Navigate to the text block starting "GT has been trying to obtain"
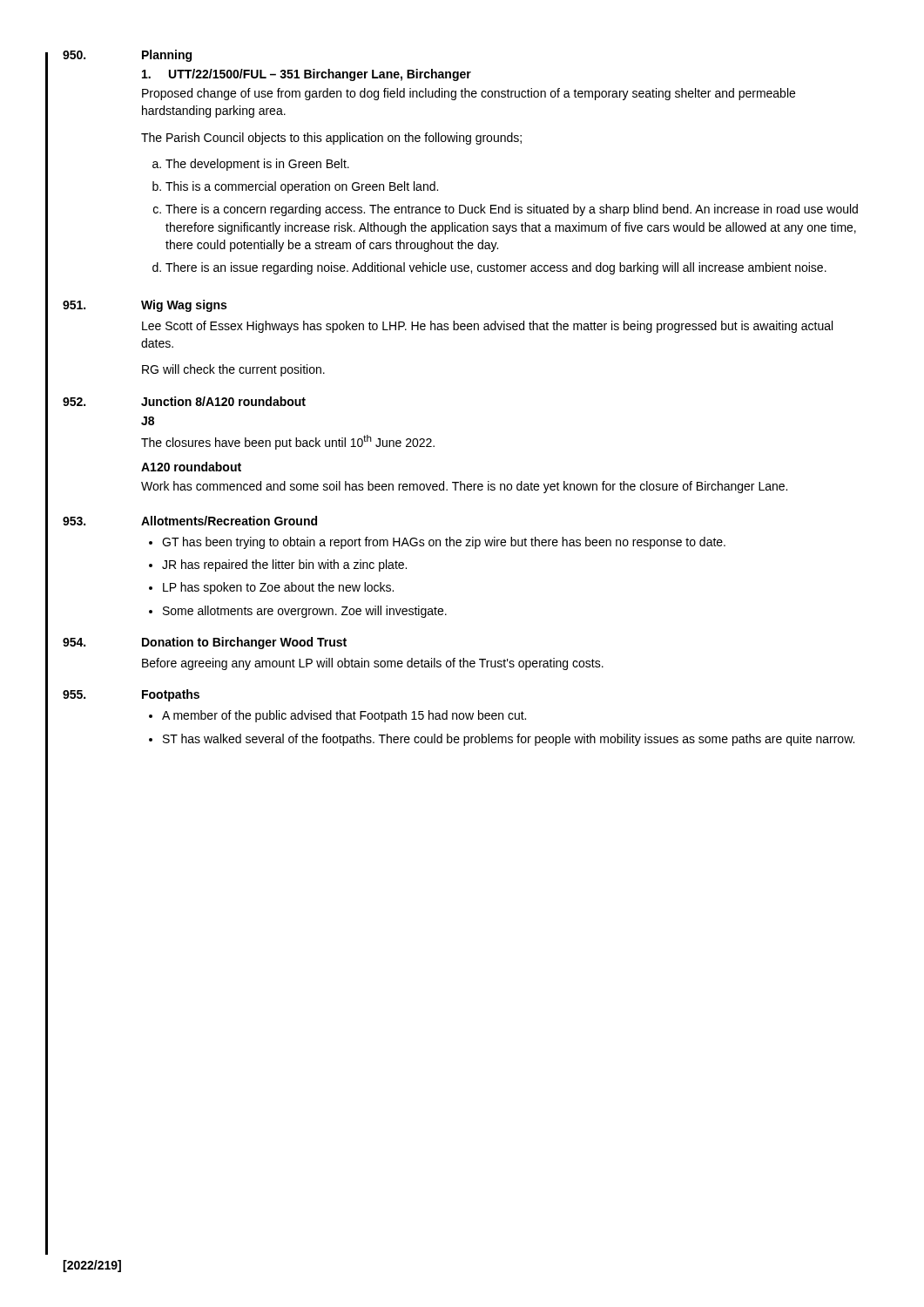This screenshot has height=1307, width=924. (444, 542)
